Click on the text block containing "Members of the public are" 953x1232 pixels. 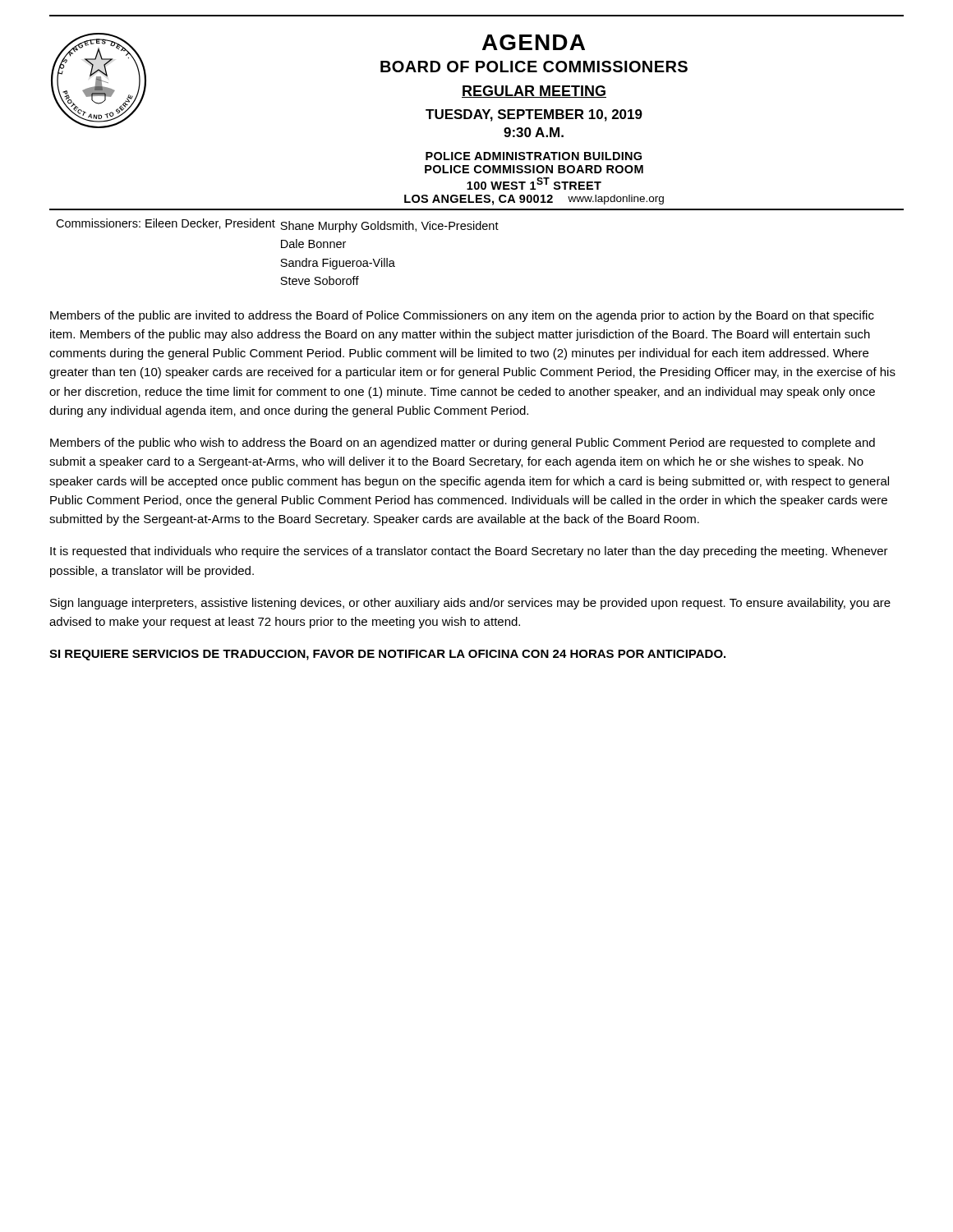point(476,363)
